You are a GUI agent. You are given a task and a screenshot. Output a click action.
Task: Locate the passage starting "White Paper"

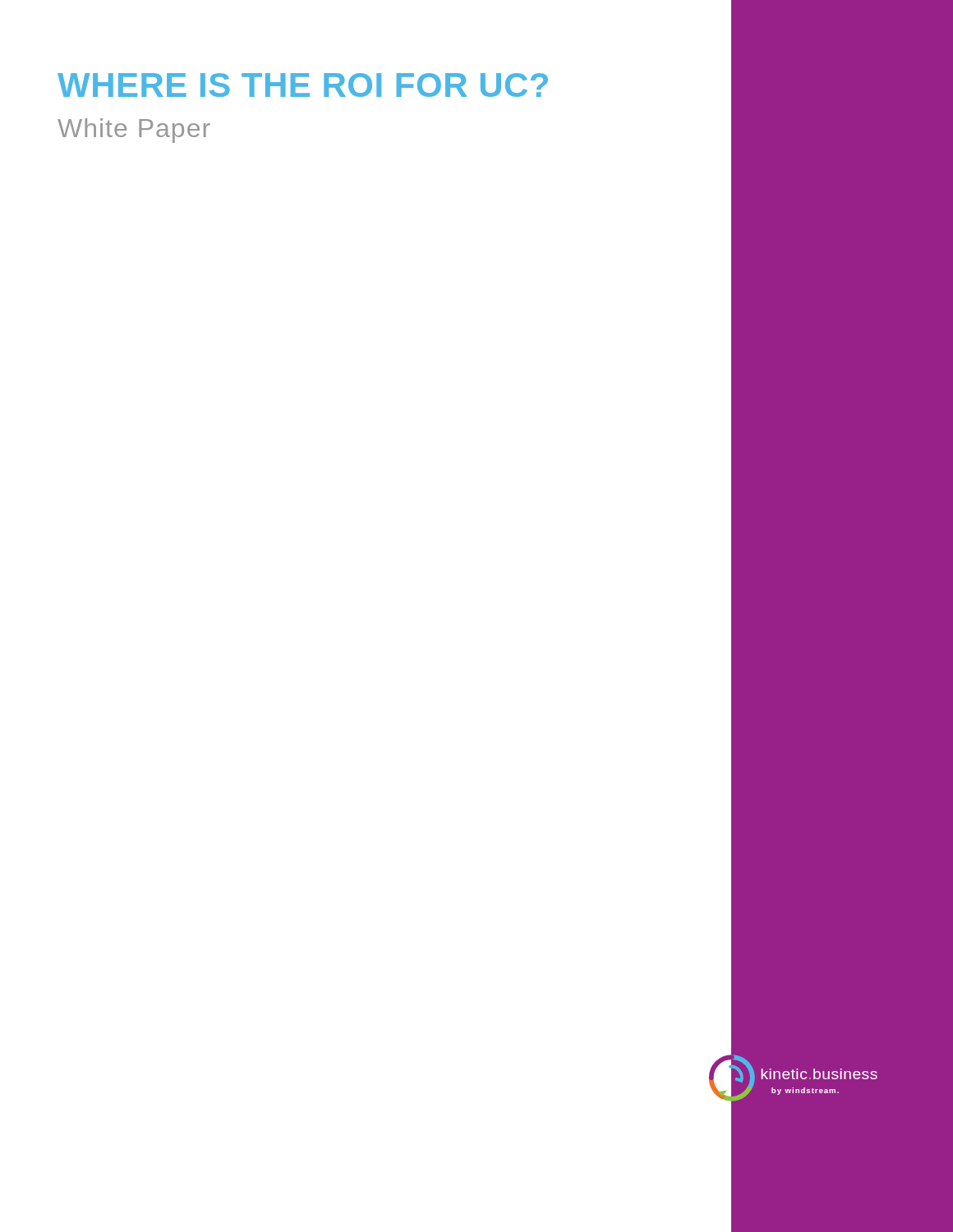tap(134, 129)
